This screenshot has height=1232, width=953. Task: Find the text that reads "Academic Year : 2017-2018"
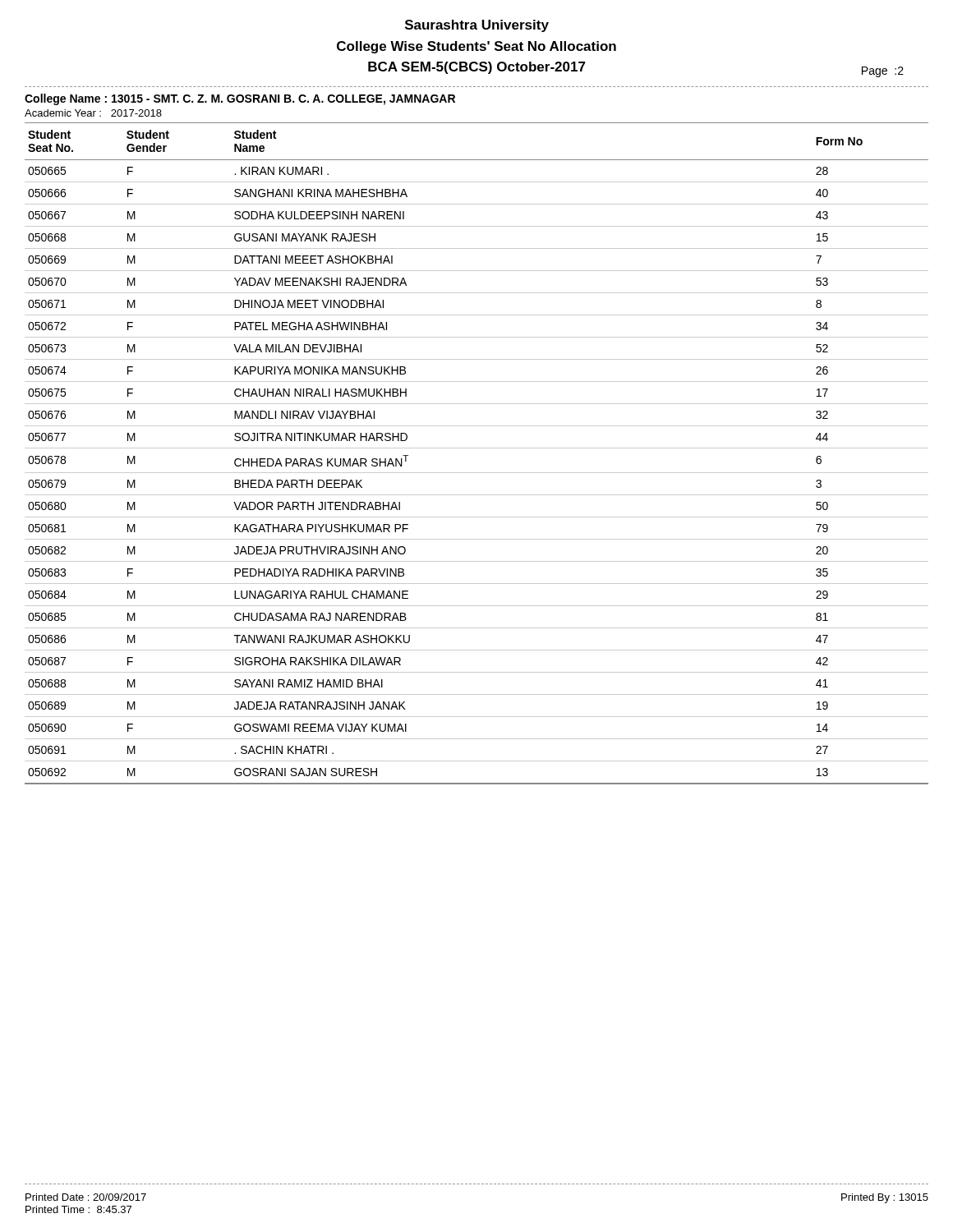coord(93,112)
